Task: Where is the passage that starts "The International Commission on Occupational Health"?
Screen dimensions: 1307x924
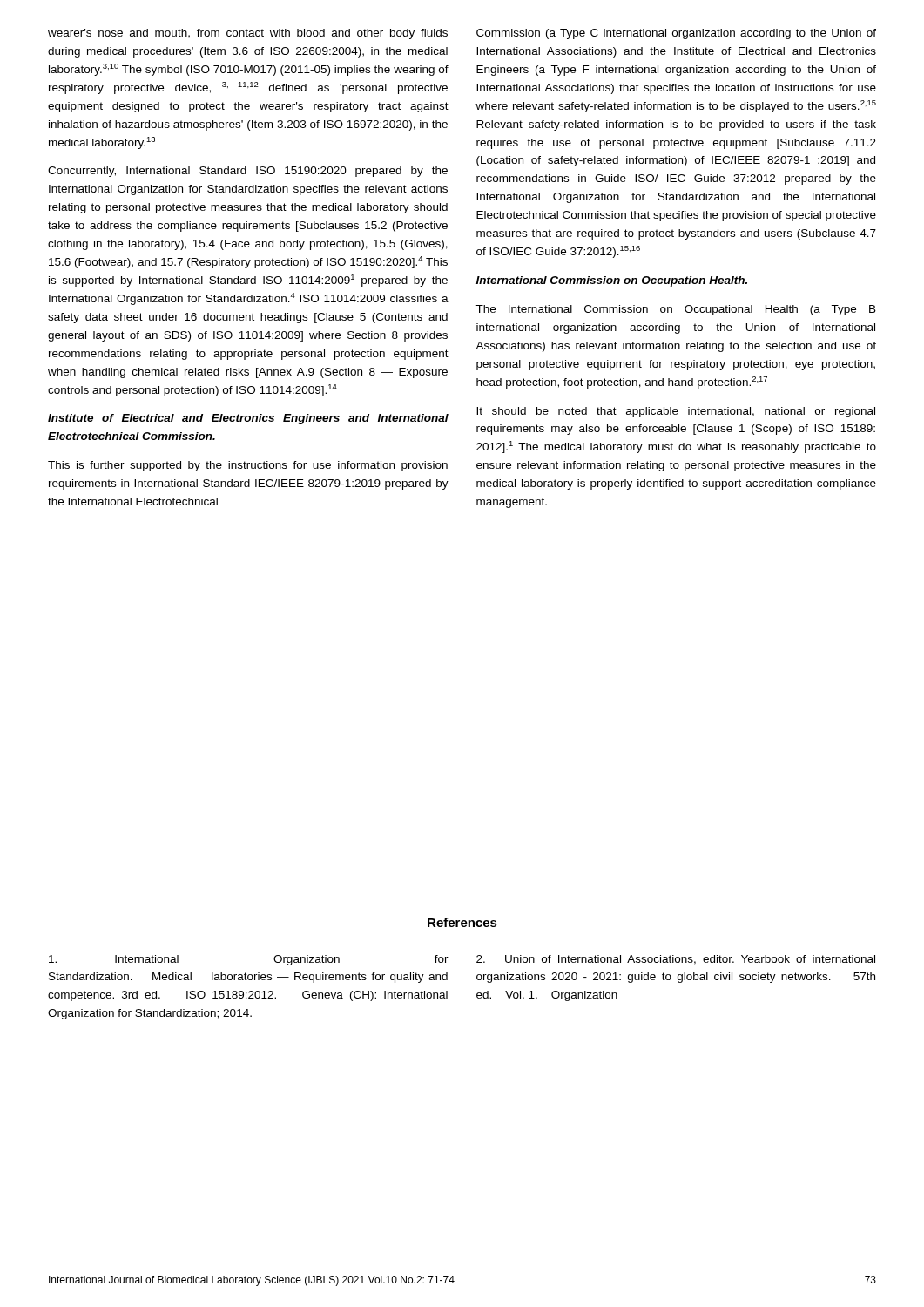Action: pos(676,346)
